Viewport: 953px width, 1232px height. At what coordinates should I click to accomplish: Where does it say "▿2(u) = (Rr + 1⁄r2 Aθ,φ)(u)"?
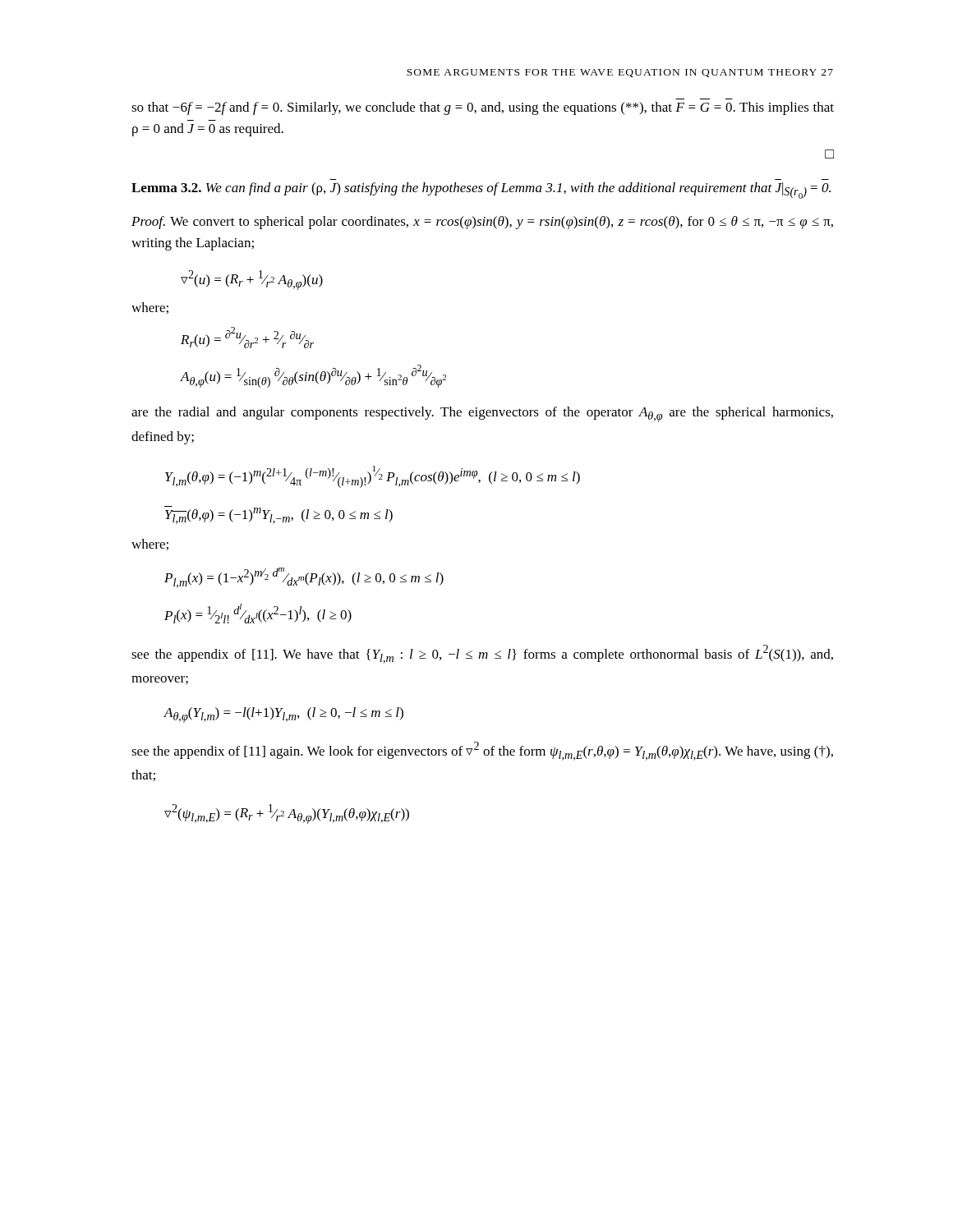[252, 279]
